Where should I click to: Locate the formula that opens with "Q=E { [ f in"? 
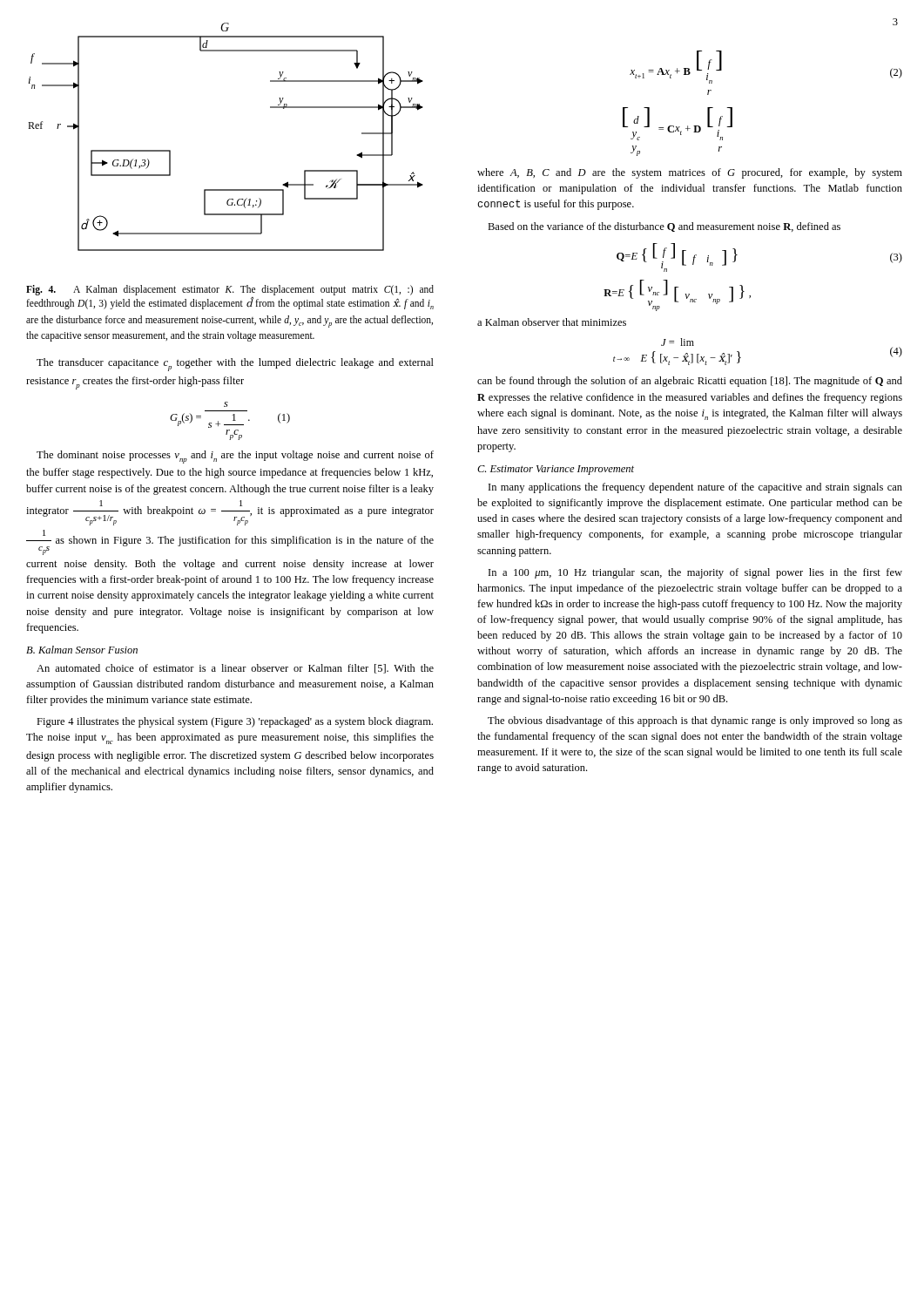tap(690, 276)
